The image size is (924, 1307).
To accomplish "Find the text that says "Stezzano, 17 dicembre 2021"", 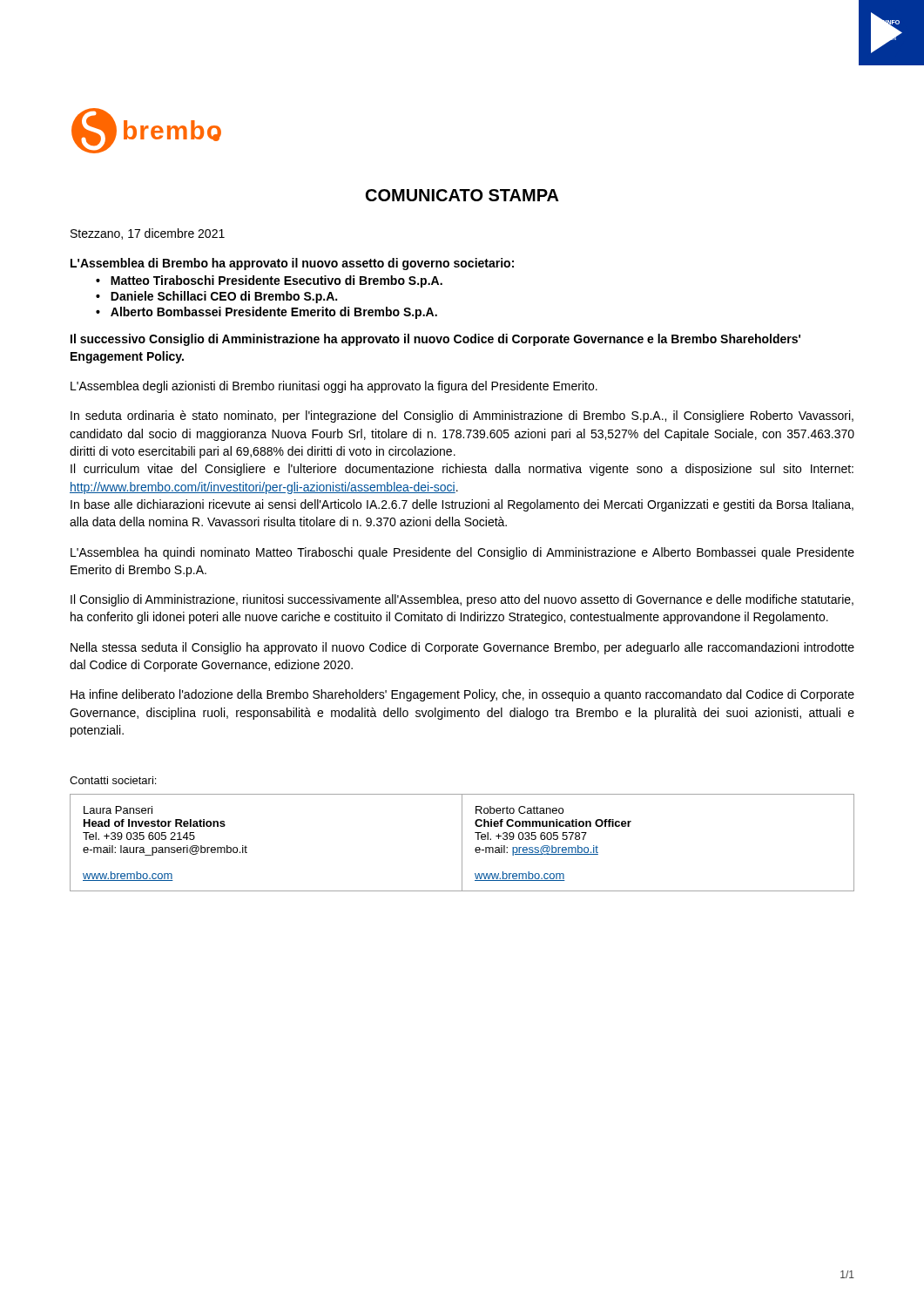I will coord(147,233).
